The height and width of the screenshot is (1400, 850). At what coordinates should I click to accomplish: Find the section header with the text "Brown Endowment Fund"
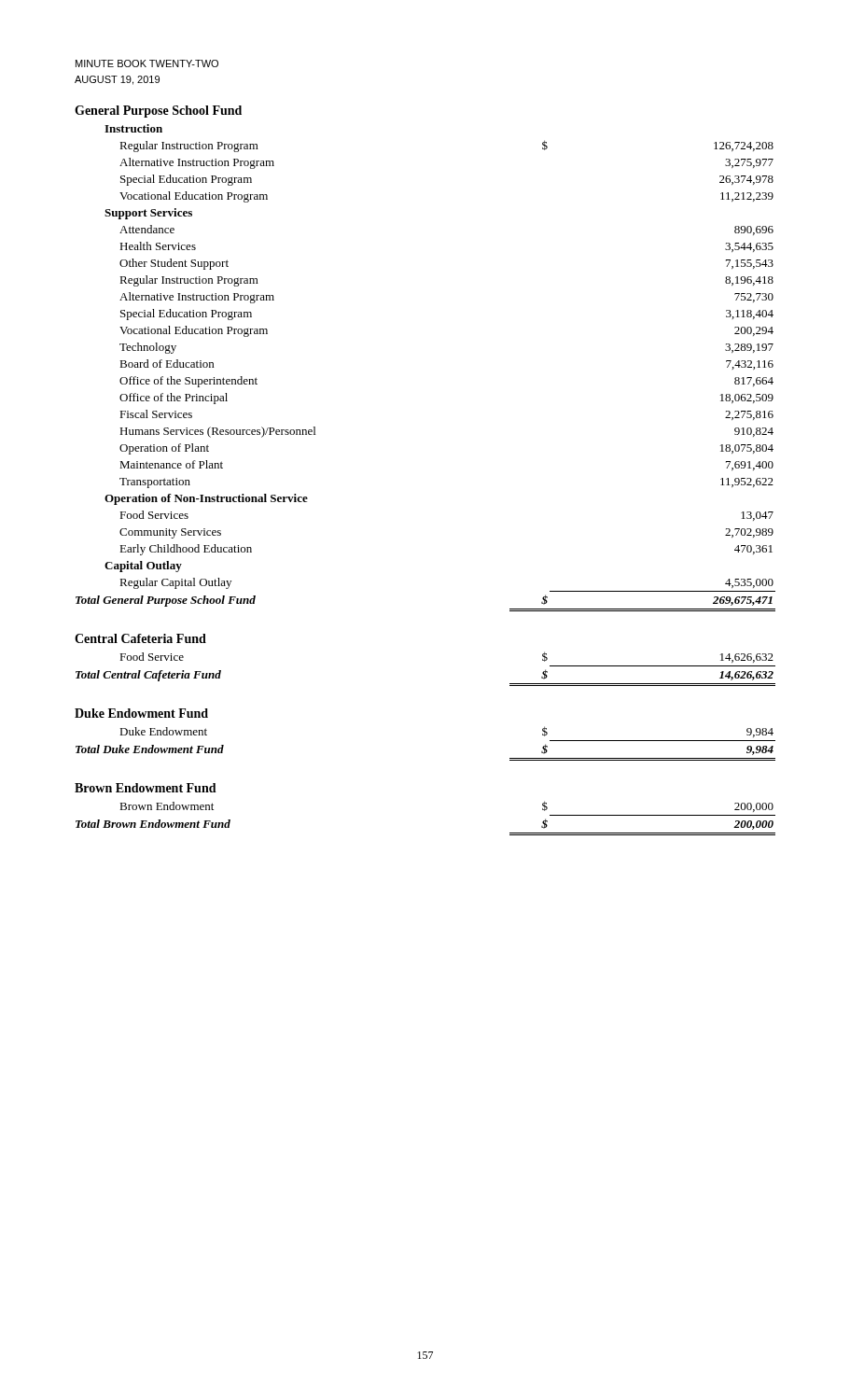(x=145, y=788)
